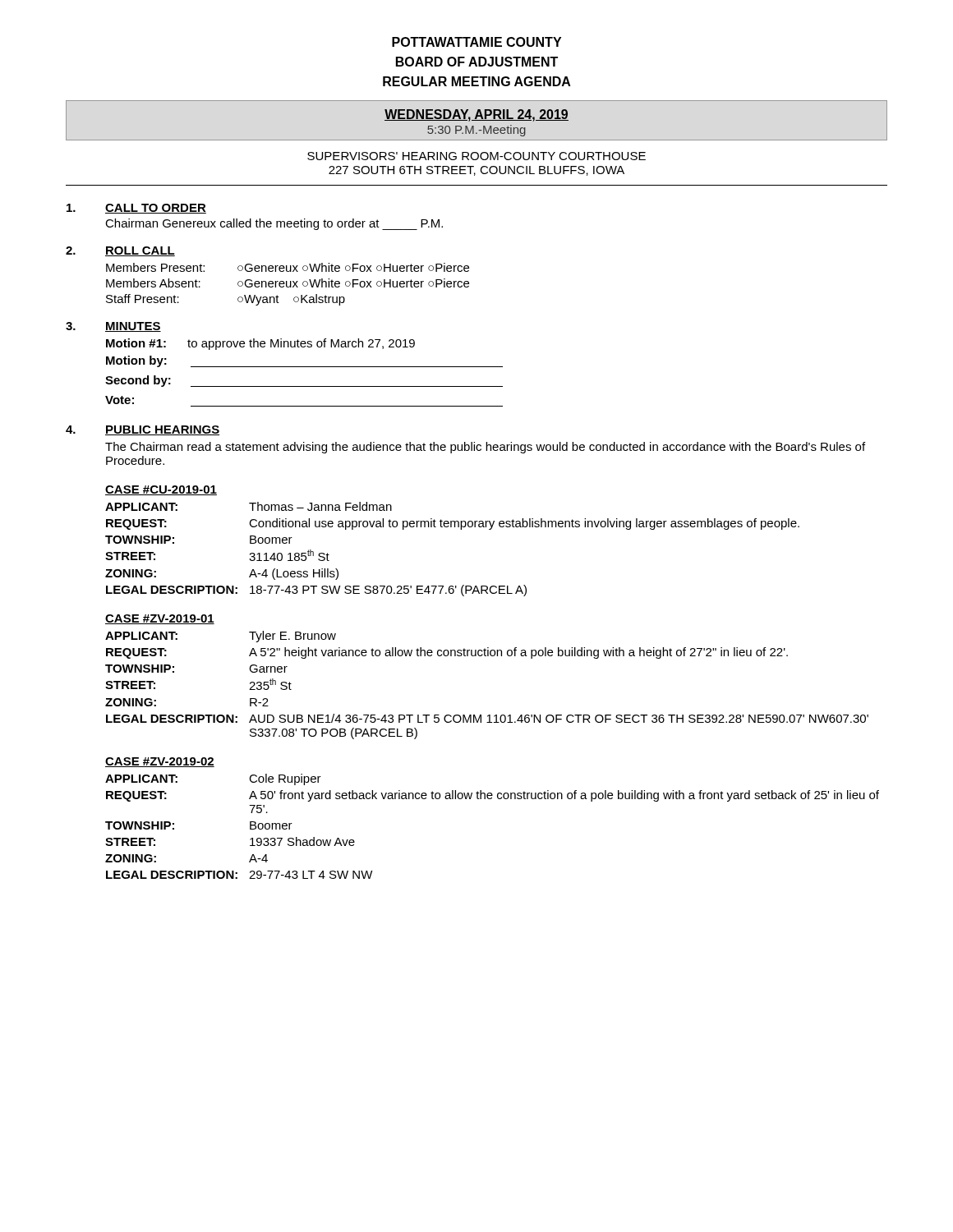Where does it say "PUBLIC HEARINGS"?
The width and height of the screenshot is (953, 1232).
pyautogui.click(x=162, y=429)
